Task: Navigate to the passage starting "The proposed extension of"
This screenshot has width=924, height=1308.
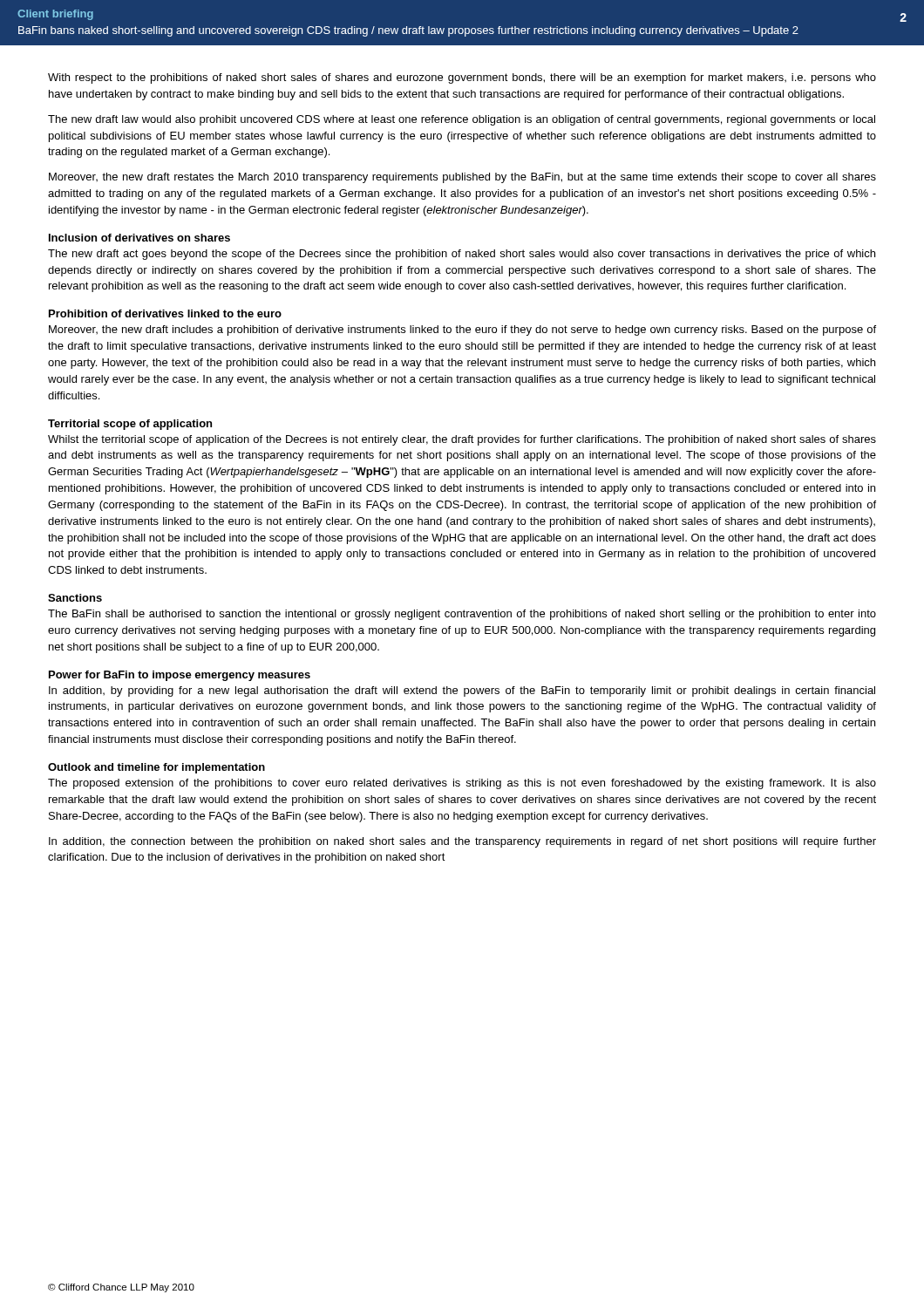Action: pos(462,799)
